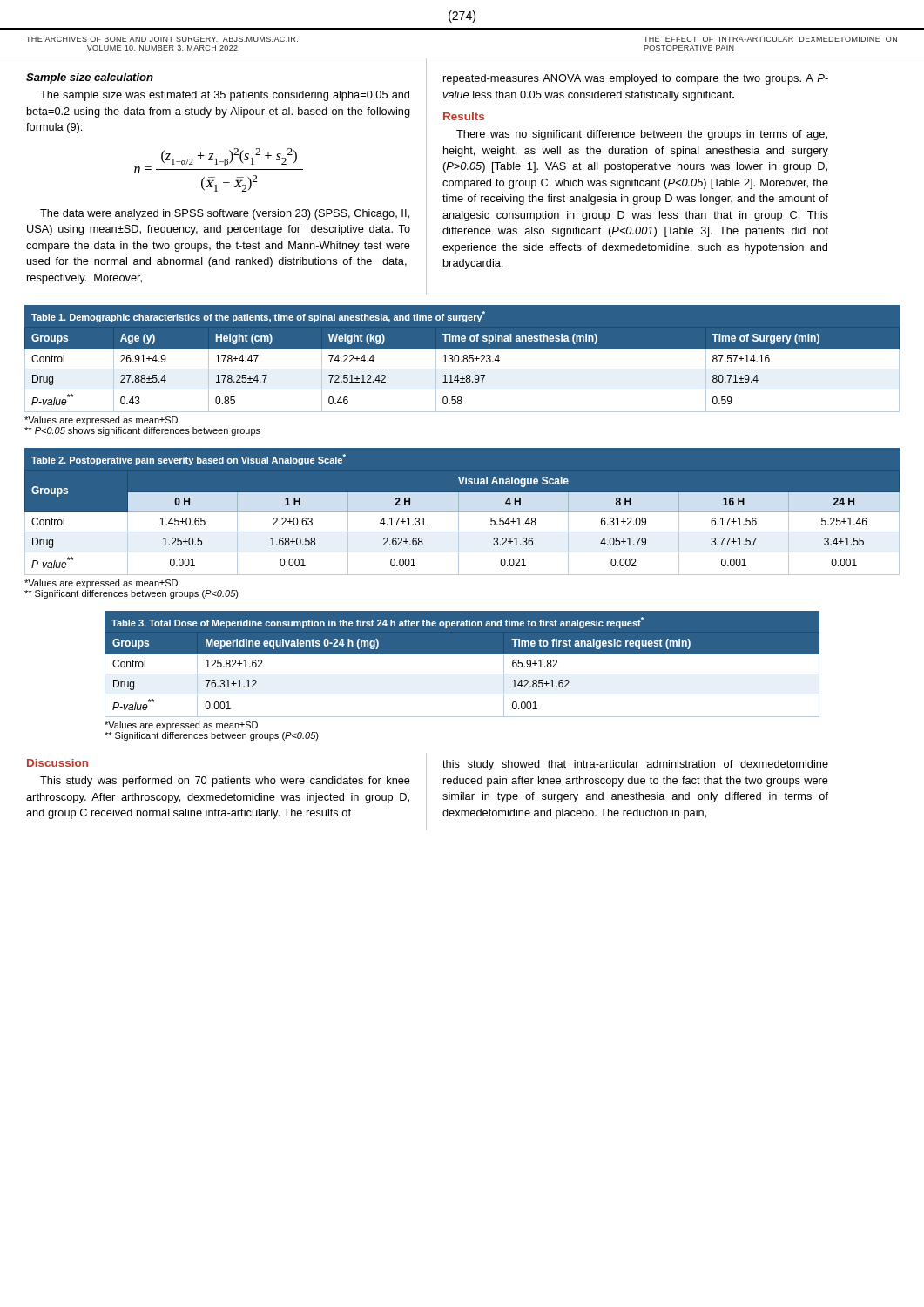
Task: Click on the footnote that reads "Values are expressed as mean±SD ** P<0.05 shows"
Action: click(142, 425)
